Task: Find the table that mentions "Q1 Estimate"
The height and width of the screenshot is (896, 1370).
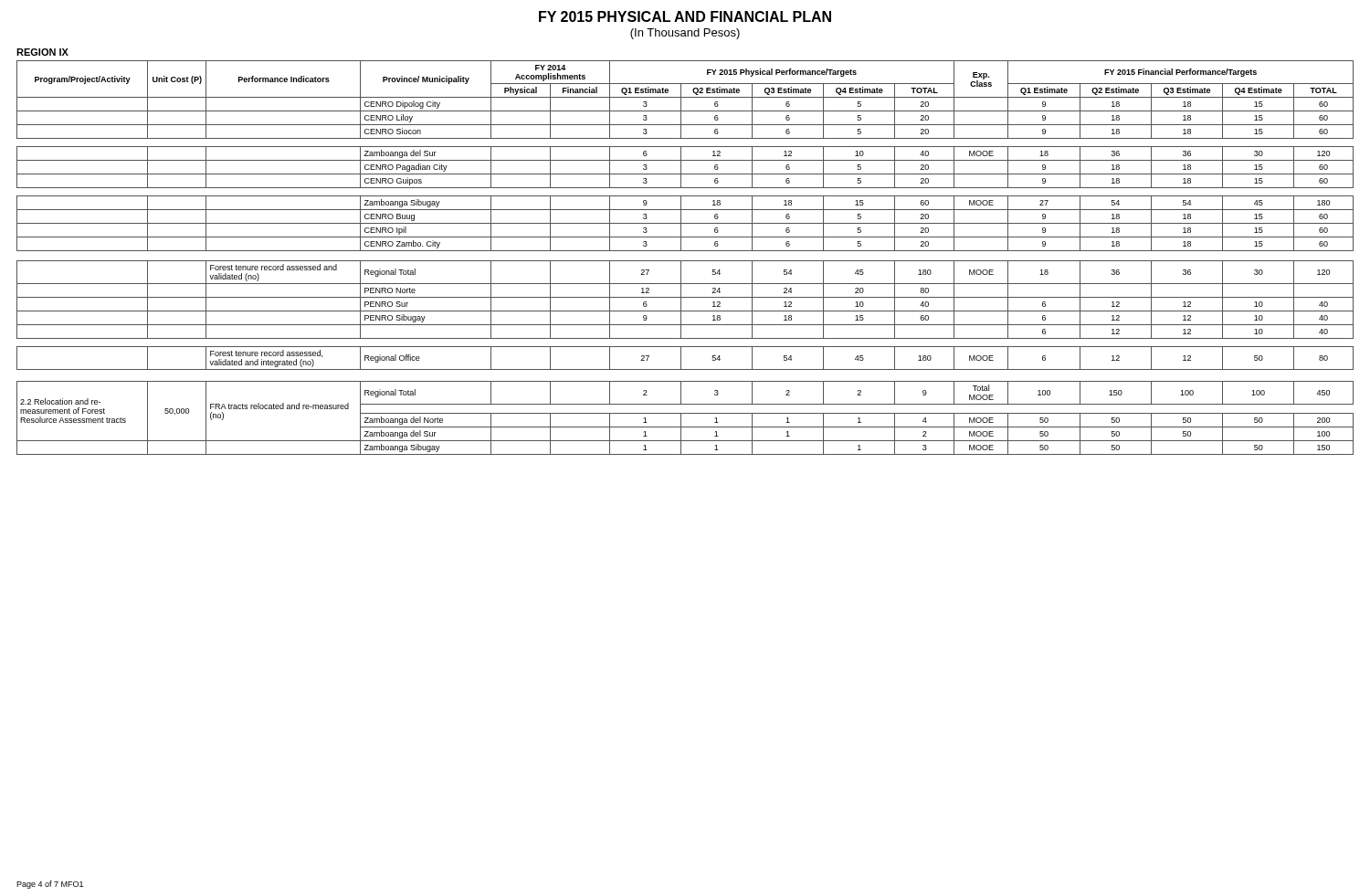Action: pyautogui.click(x=685, y=258)
